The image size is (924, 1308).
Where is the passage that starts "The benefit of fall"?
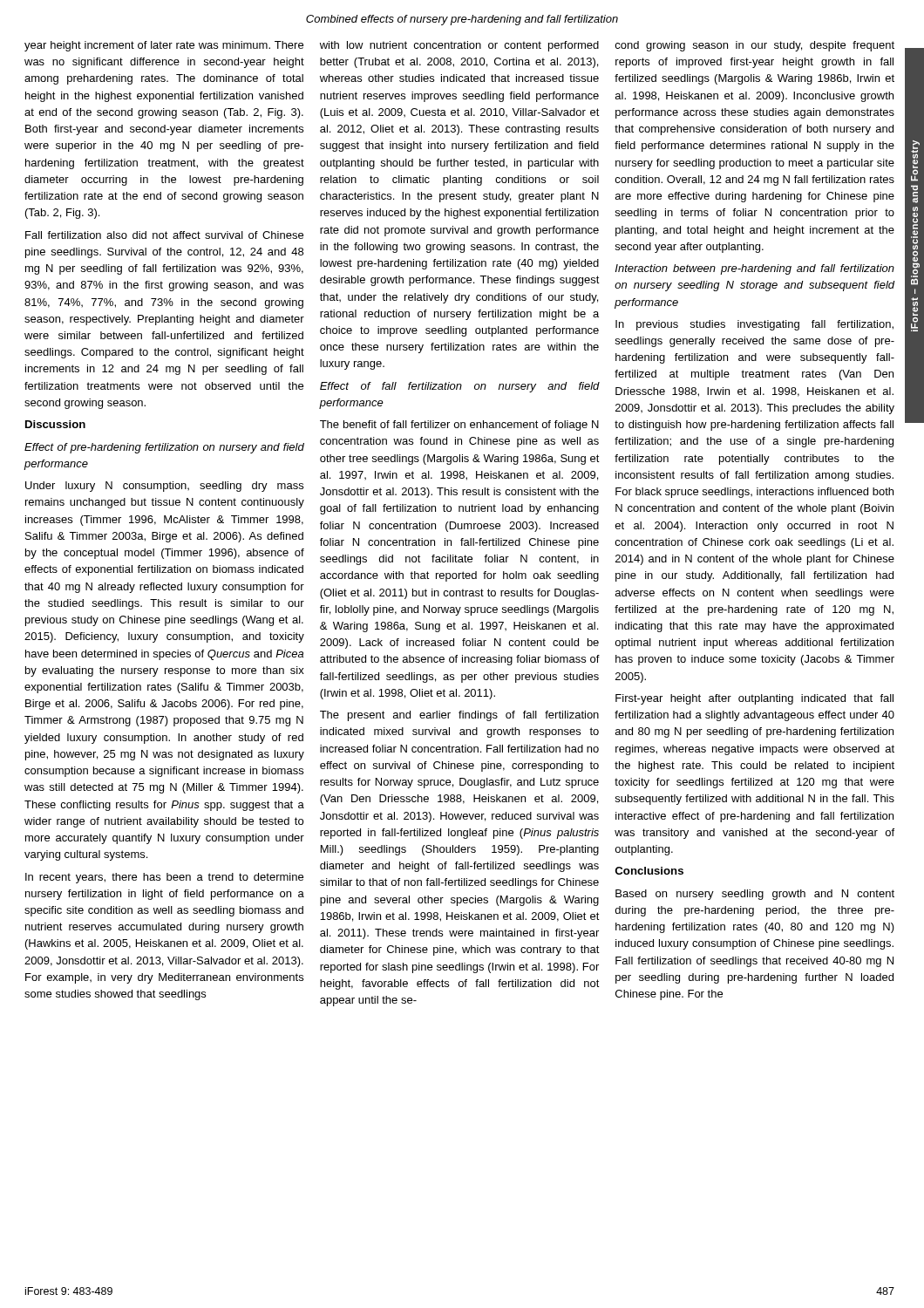[x=459, y=559]
